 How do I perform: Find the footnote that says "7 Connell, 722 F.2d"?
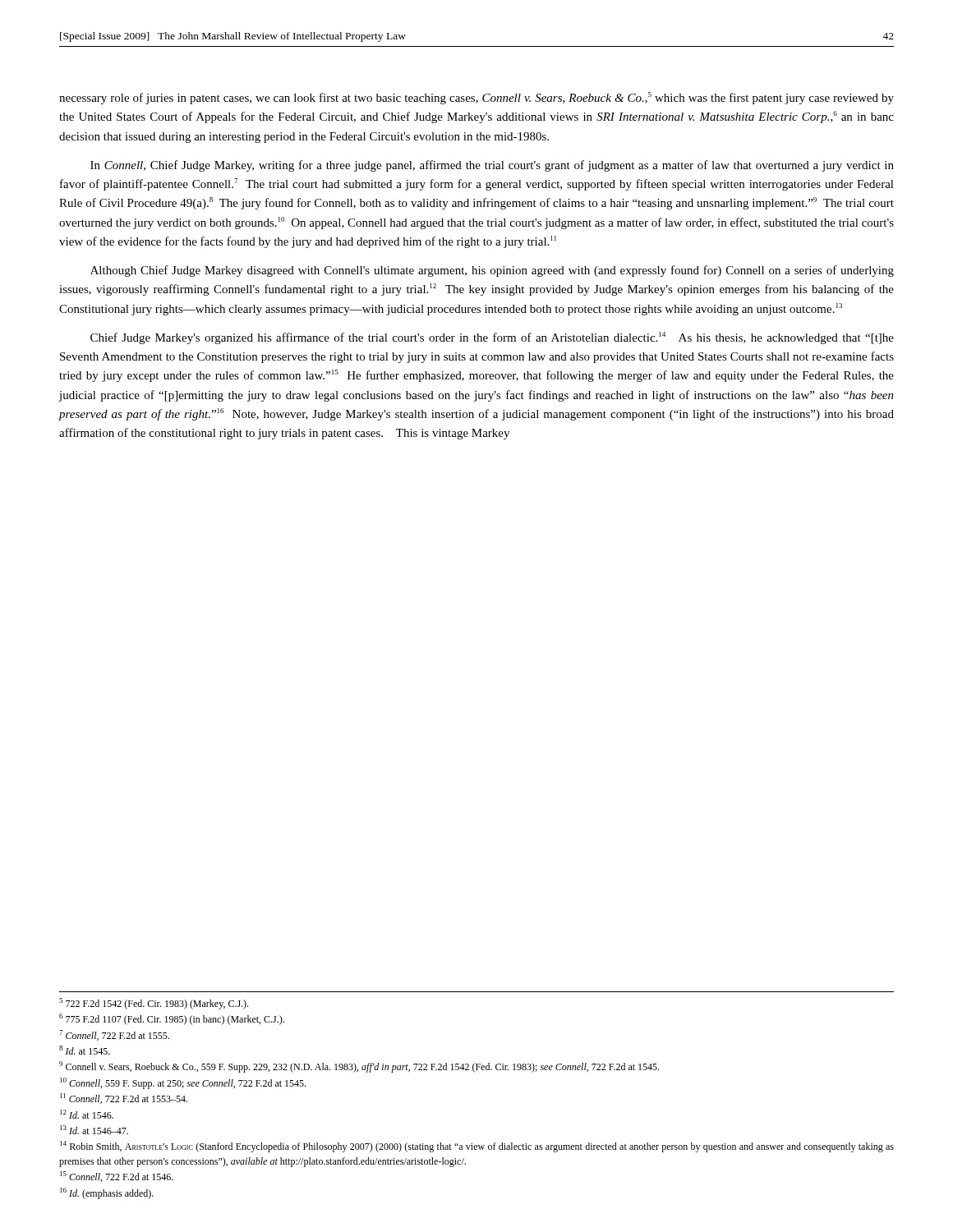115,1035
